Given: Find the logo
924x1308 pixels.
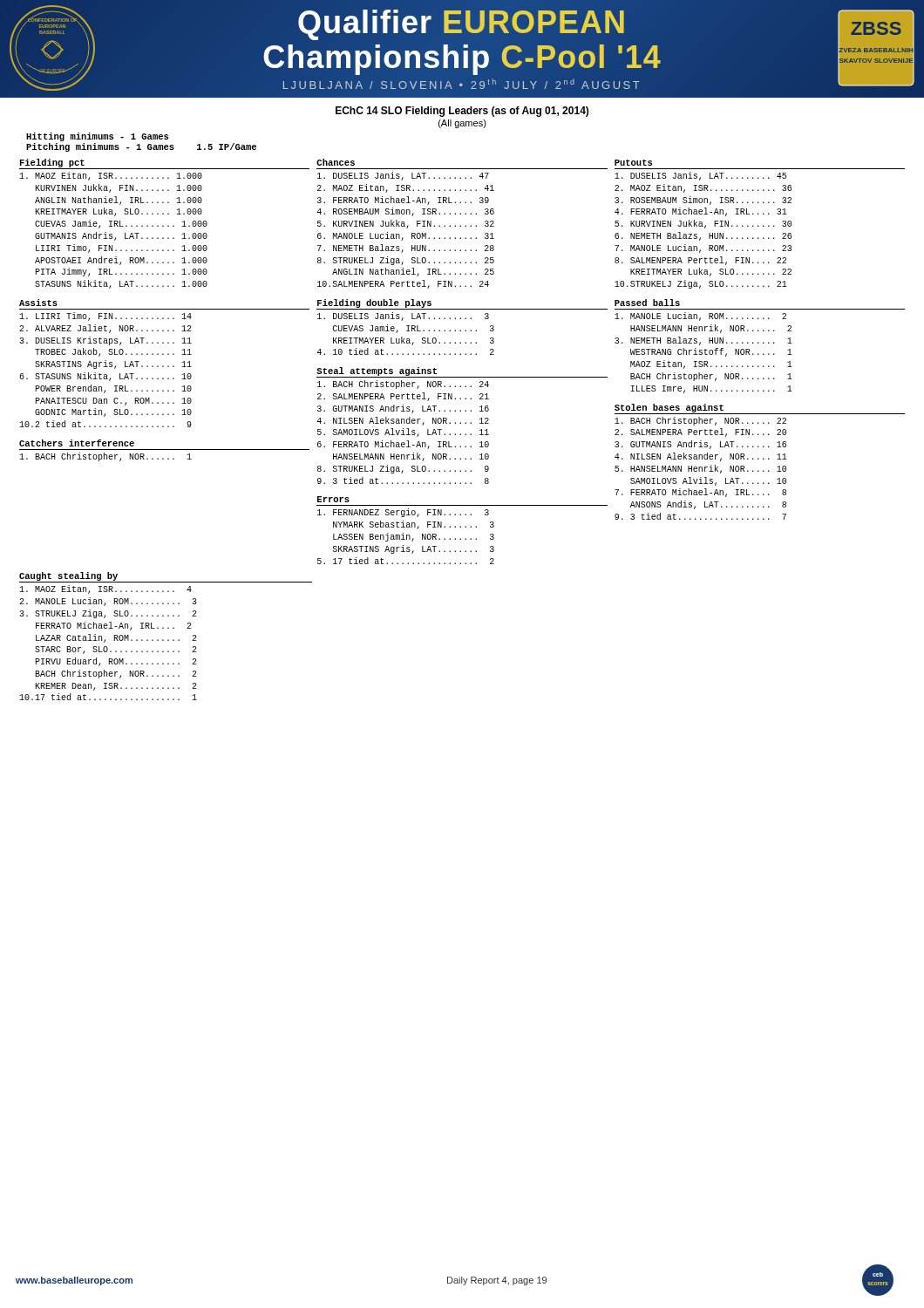Looking at the screenshot, I should (884, 1280).
